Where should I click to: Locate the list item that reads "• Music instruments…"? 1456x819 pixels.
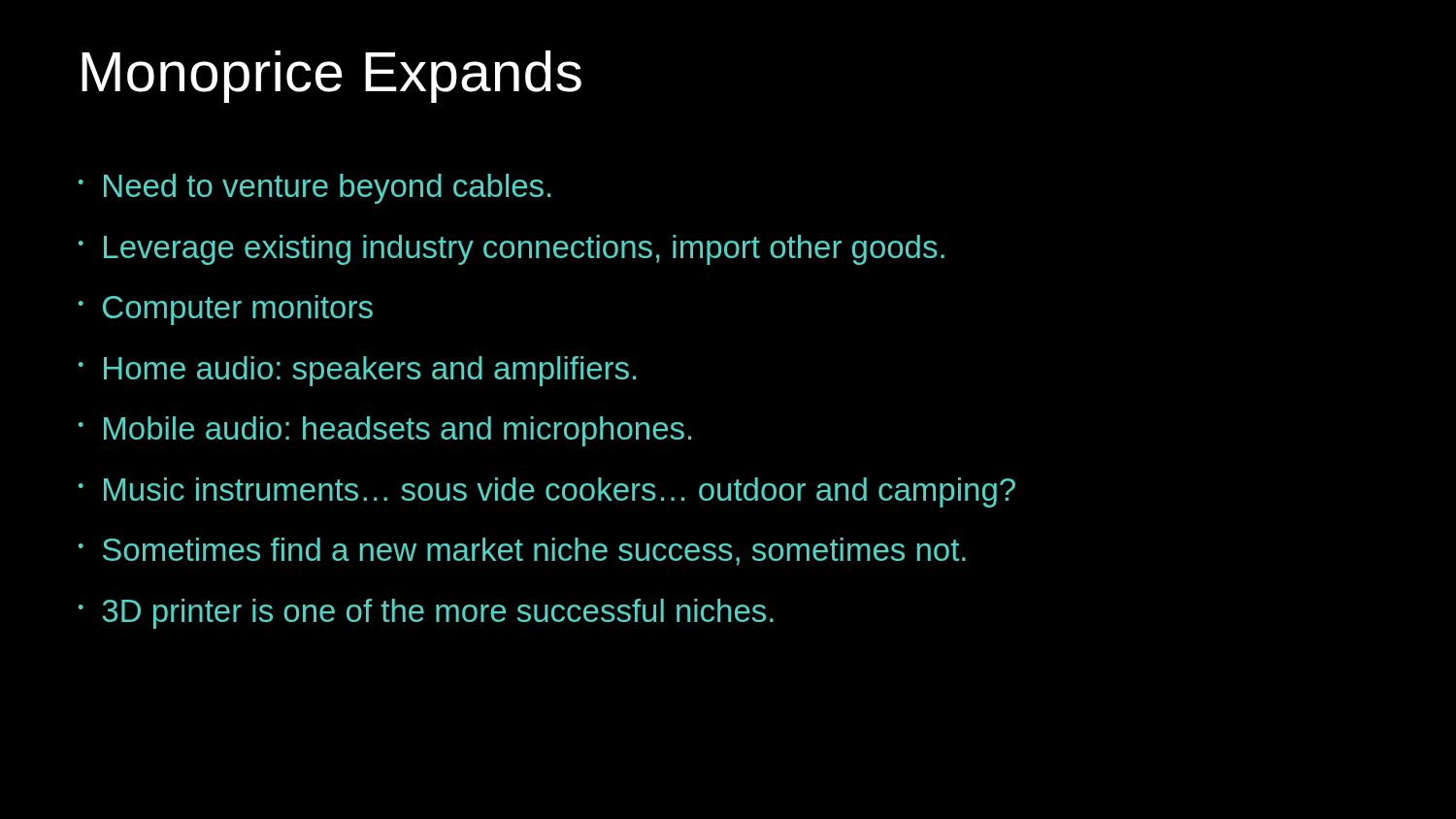pyautogui.click(x=728, y=490)
